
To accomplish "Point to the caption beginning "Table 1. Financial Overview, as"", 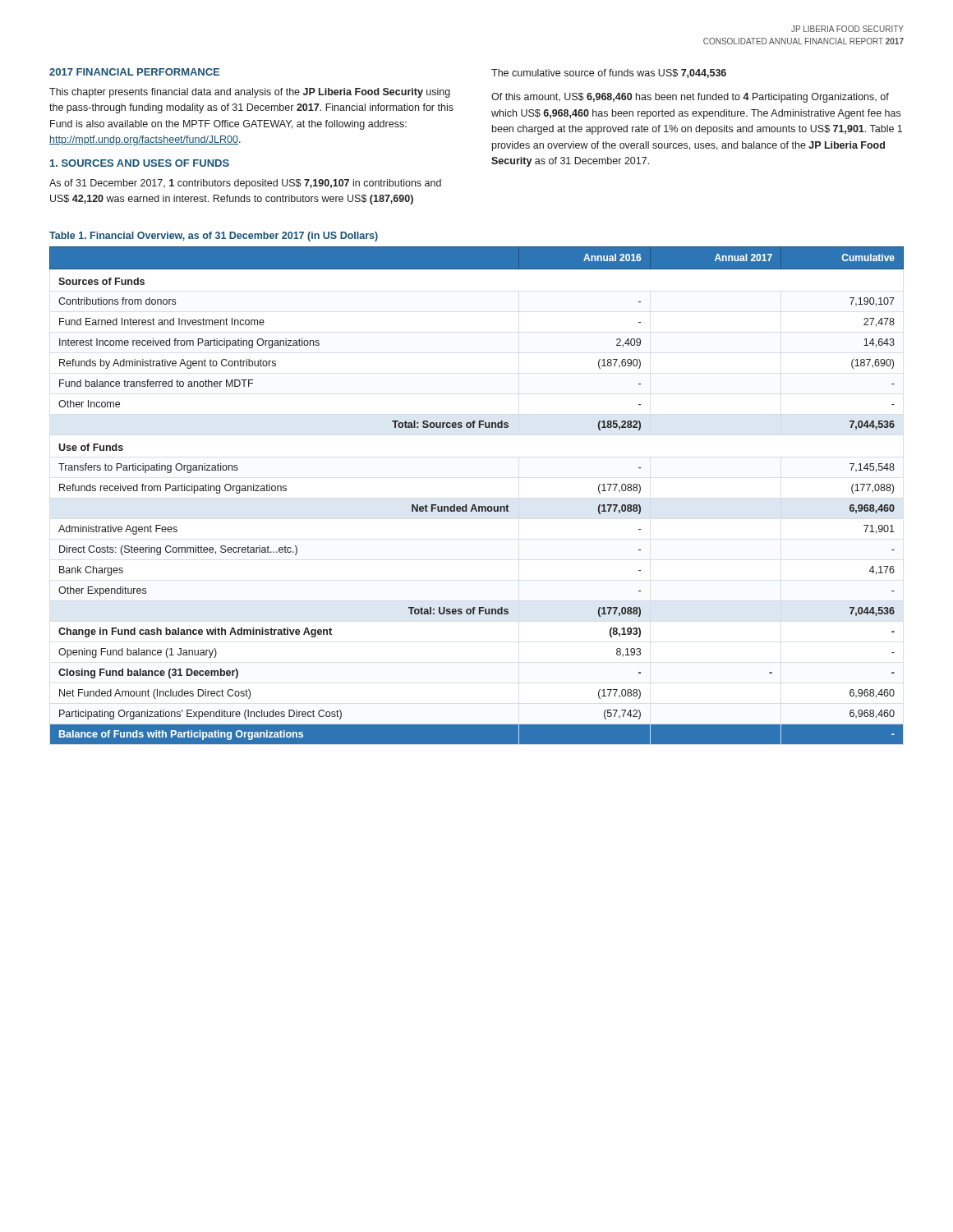I will (x=214, y=236).
